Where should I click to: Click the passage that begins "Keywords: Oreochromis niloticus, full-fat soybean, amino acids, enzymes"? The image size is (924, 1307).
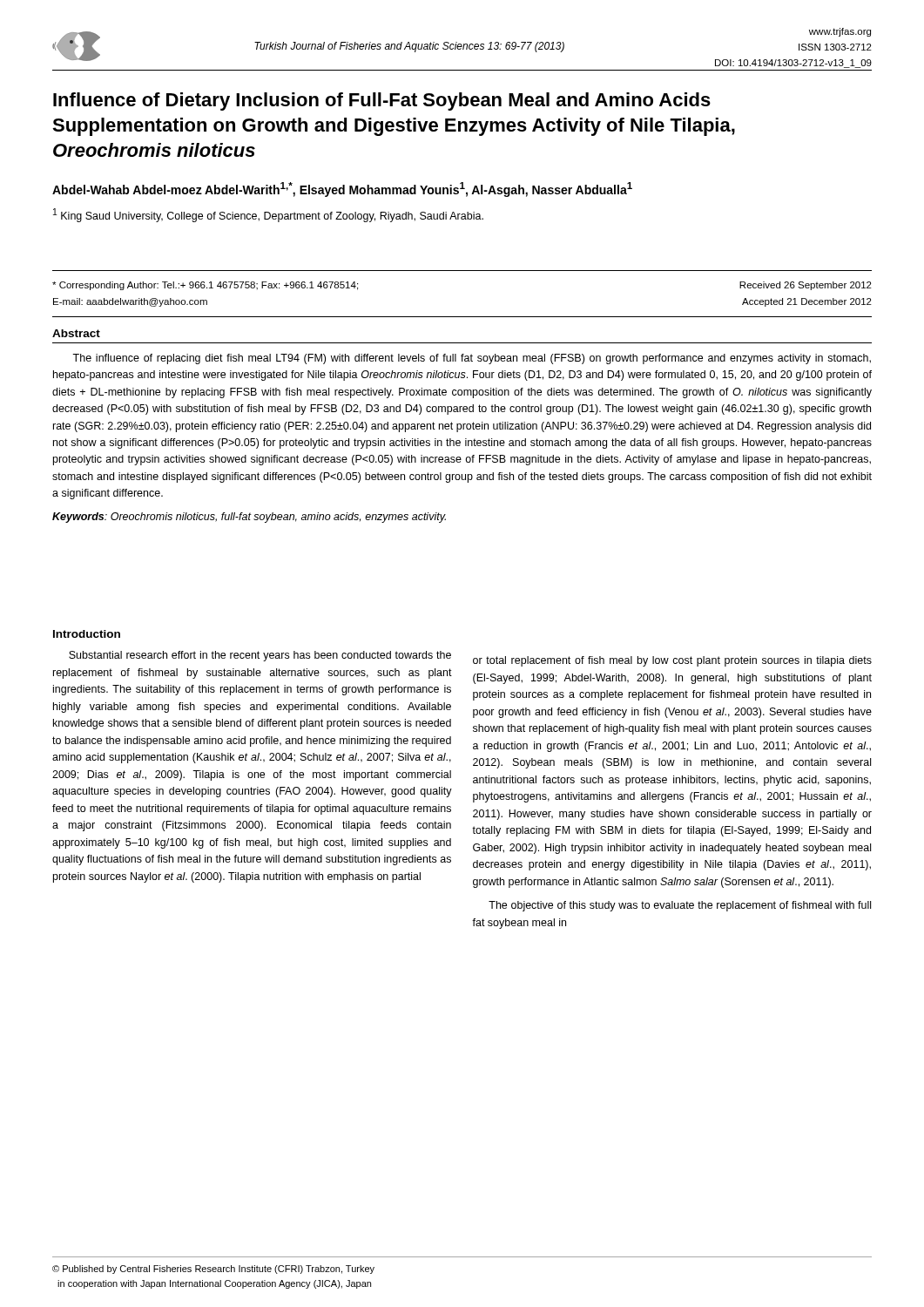point(250,517)
